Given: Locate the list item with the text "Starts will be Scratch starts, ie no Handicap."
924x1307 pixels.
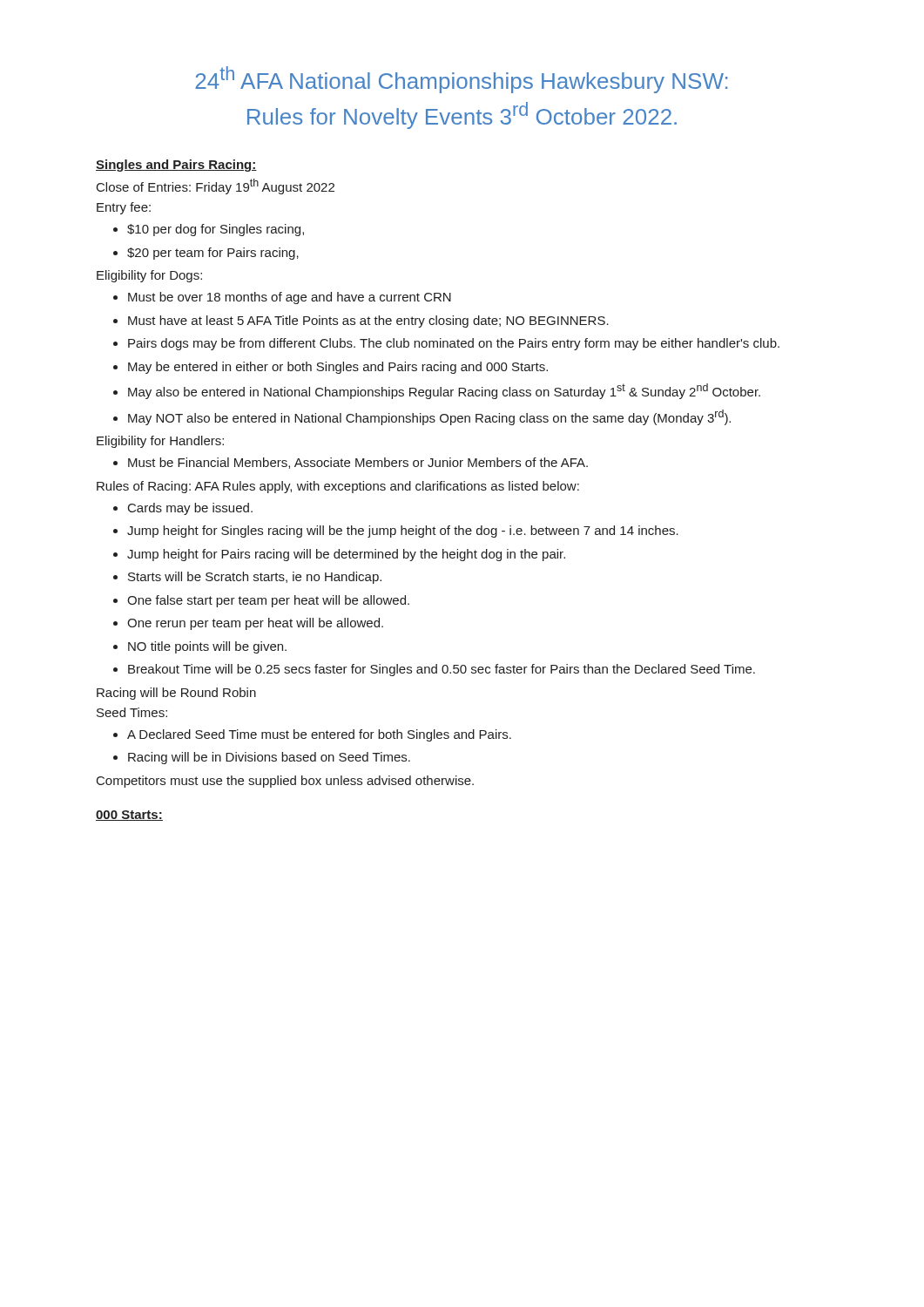Looking at the screenshot, I should [x=255, y=576].
